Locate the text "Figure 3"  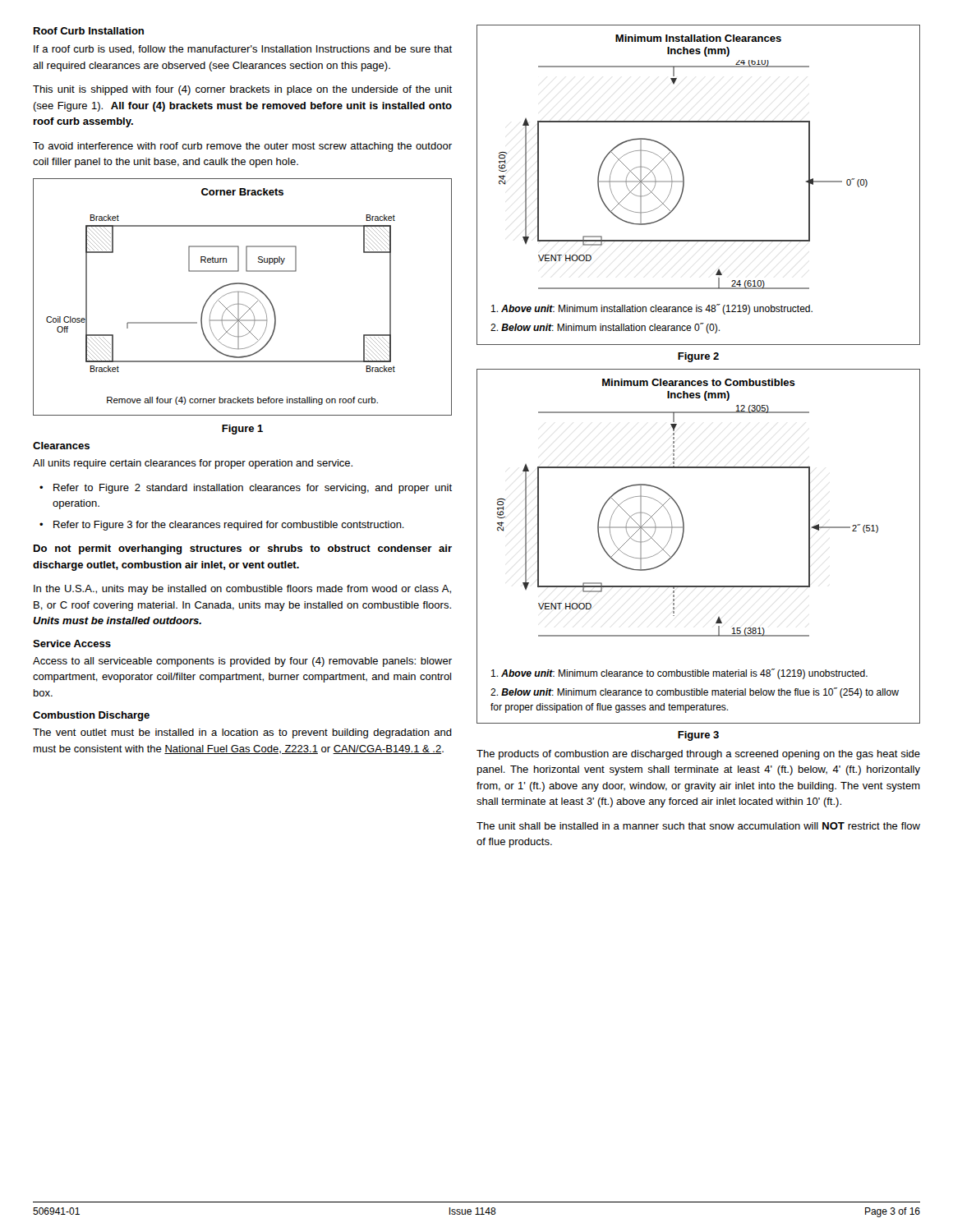pos(698,735)
